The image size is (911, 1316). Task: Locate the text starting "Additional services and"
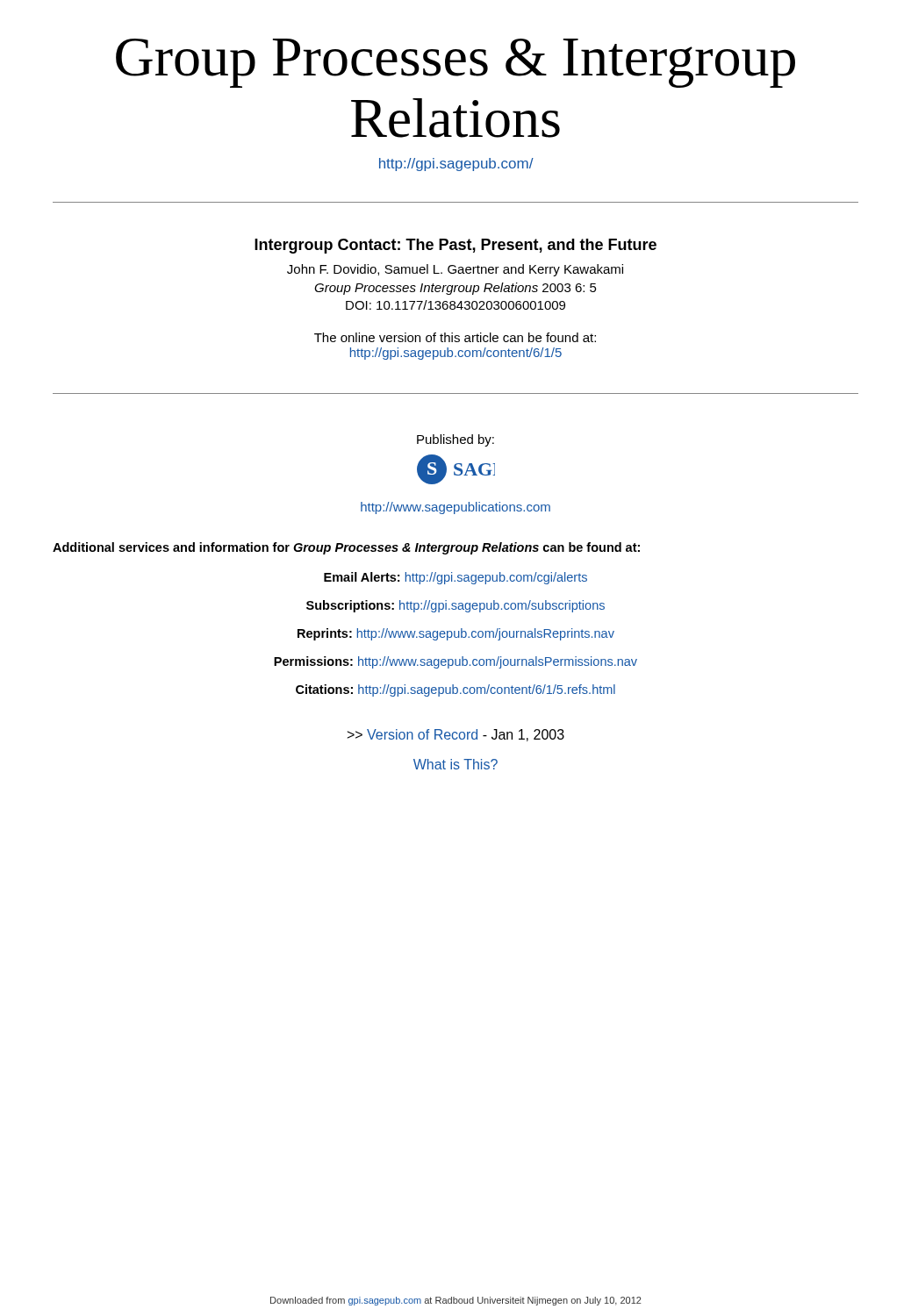pos(347,547)
